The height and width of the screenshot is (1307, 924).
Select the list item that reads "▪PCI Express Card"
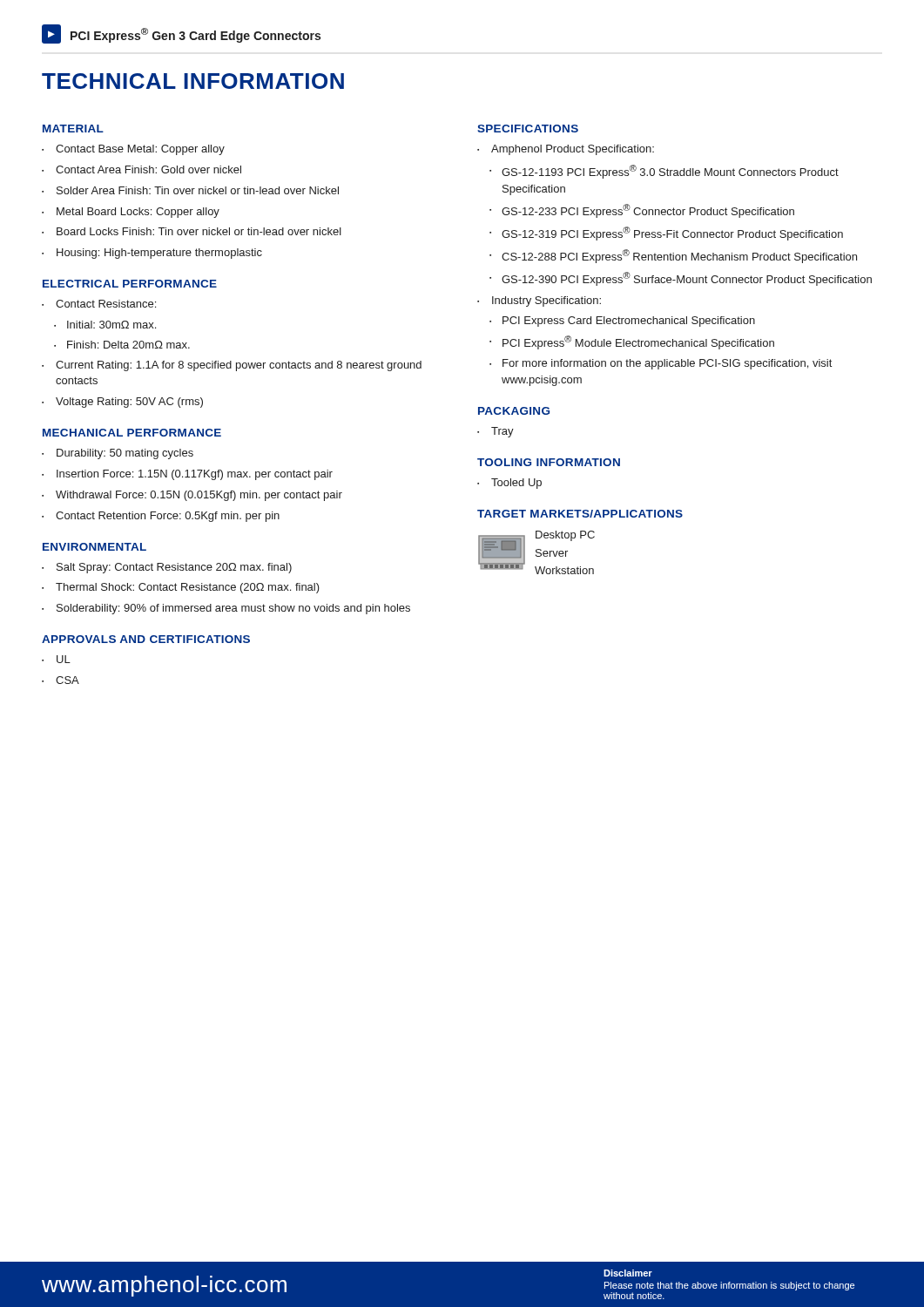(686, 321)
